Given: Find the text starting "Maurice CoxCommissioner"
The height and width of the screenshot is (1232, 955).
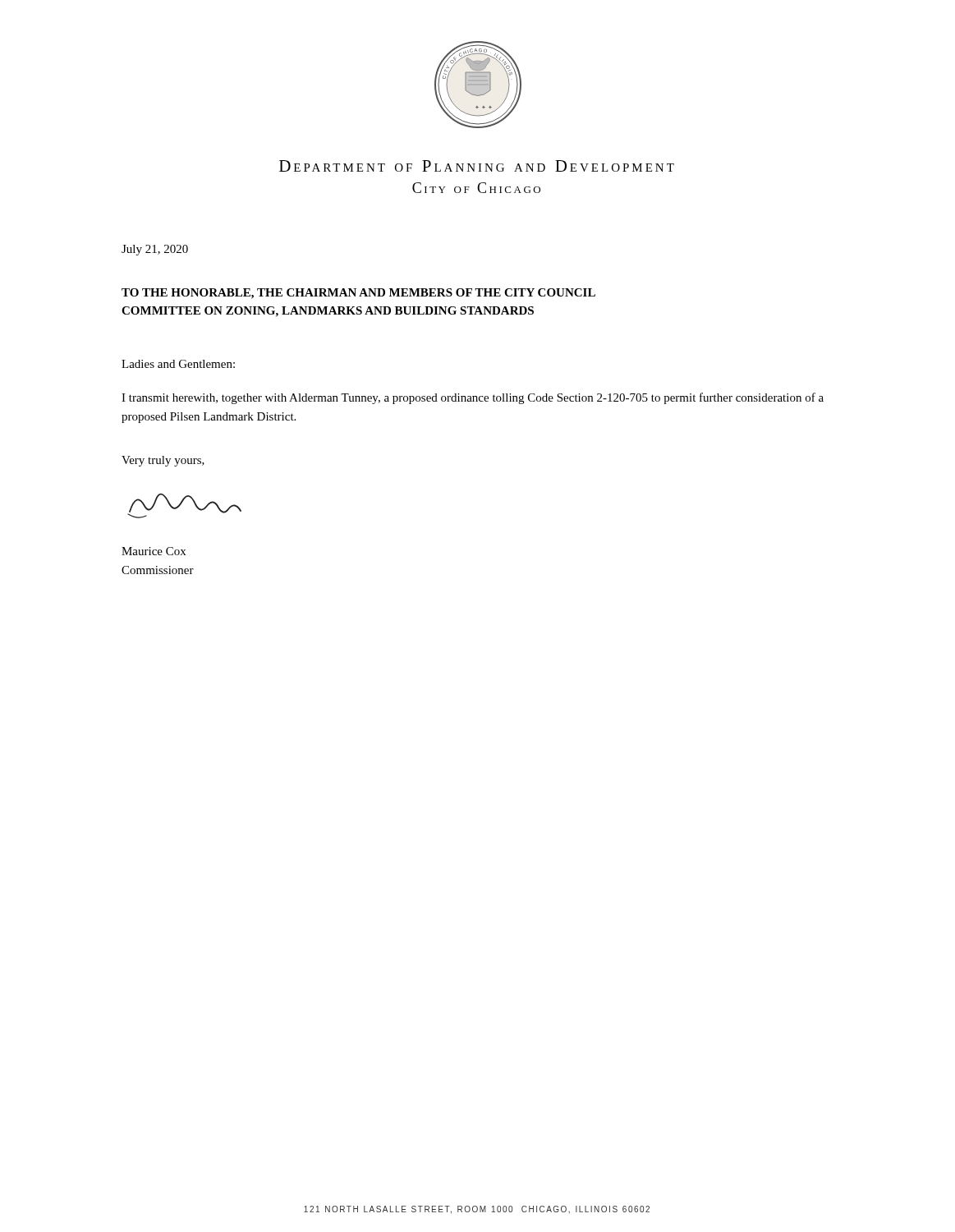Looking at the screenshot, I should pos(157,560).
